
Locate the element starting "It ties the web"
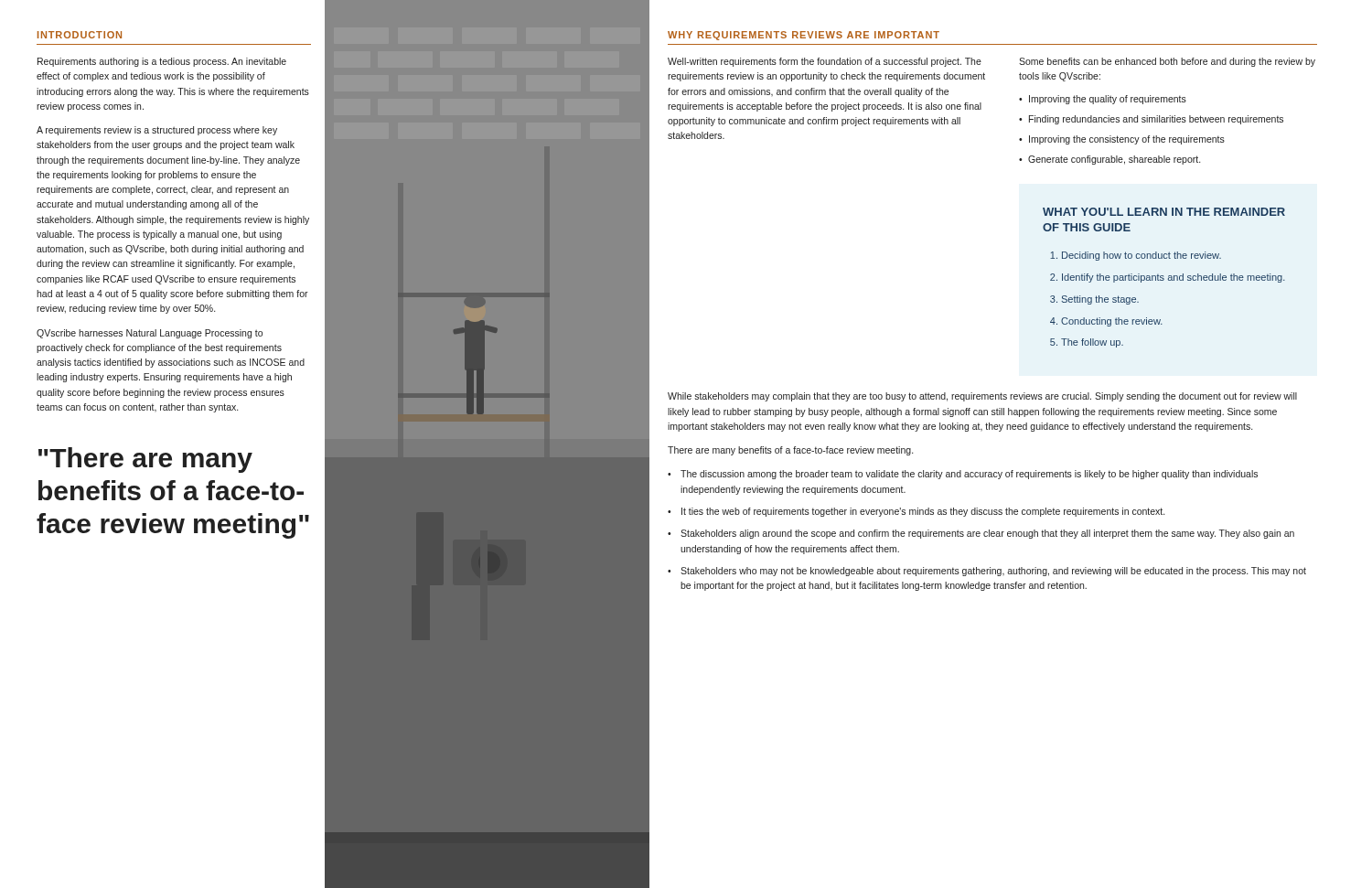coord(923,511)
